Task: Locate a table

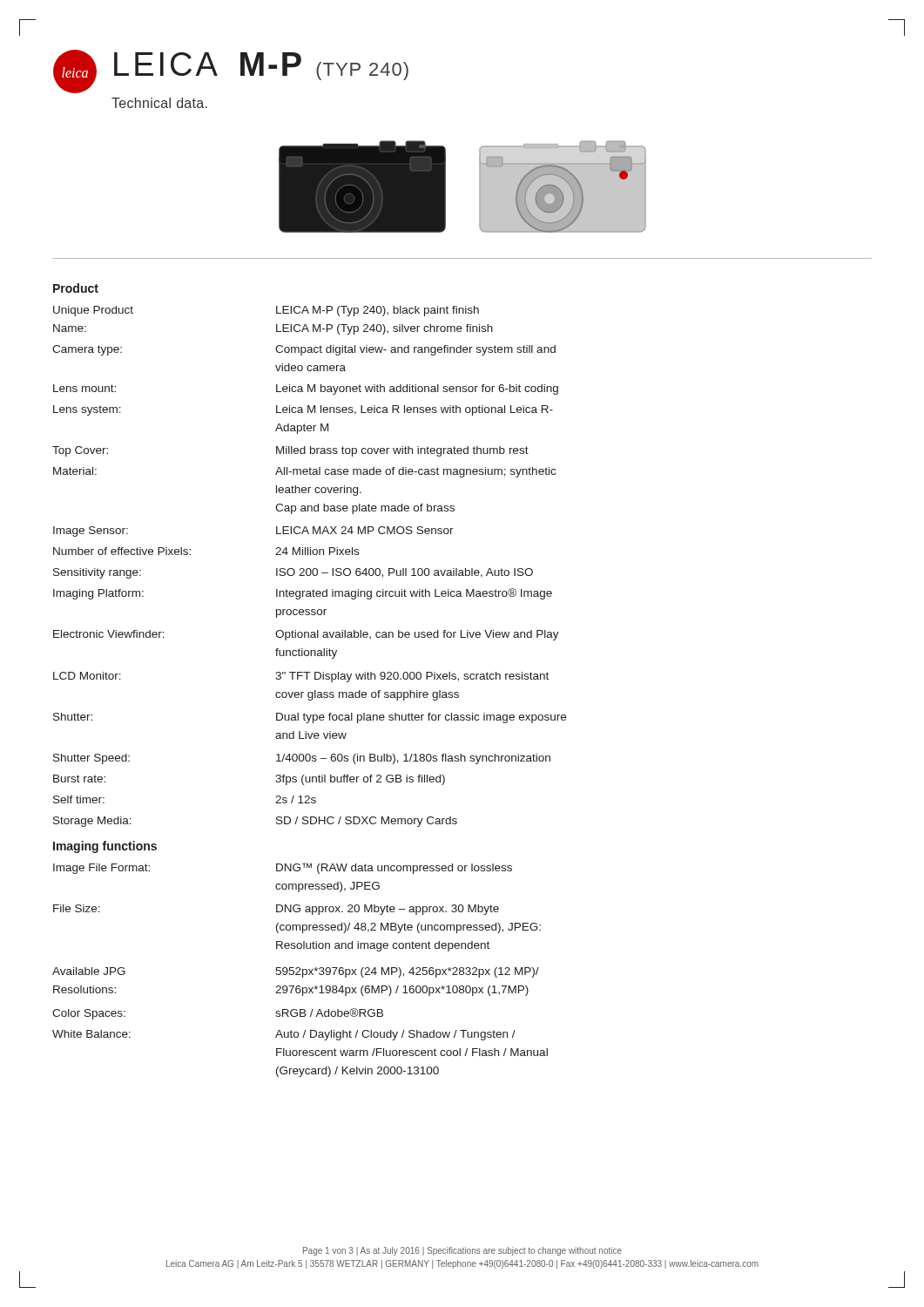Action: coord(462,678)
